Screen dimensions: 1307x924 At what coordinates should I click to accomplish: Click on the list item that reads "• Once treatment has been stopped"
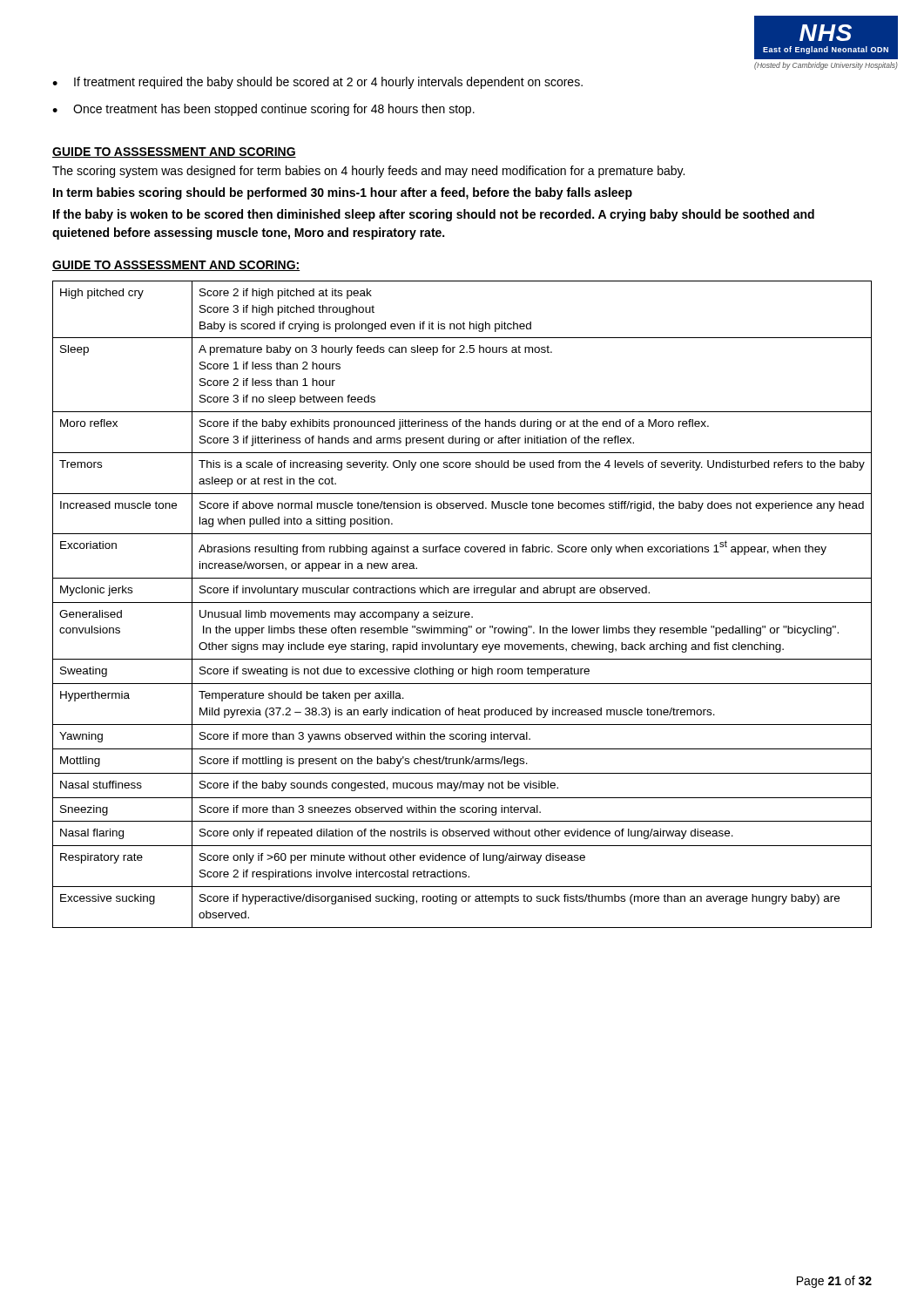click(264, 112)
